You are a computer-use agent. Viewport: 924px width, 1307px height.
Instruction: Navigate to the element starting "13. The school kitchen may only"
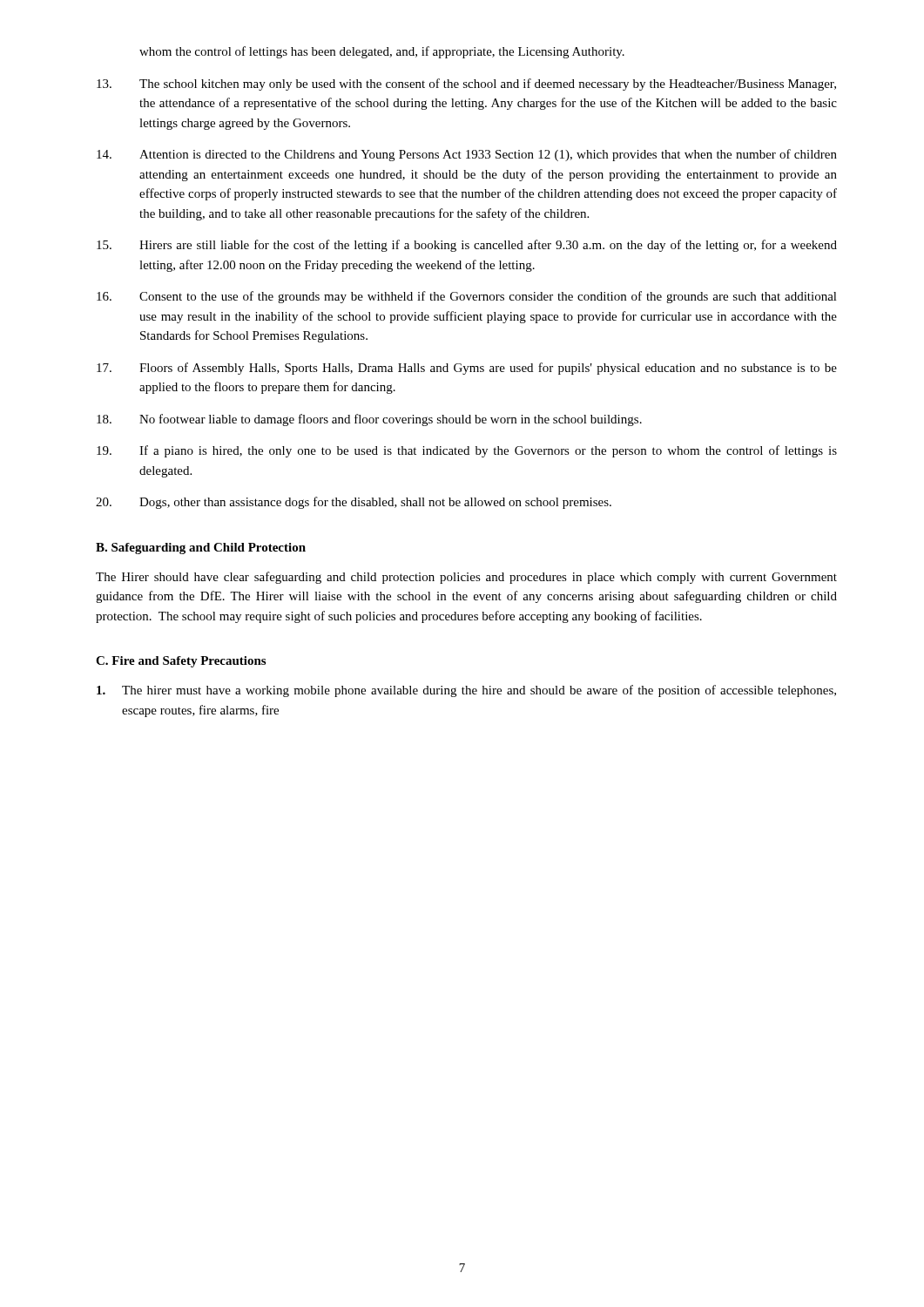tap(466, 103)
